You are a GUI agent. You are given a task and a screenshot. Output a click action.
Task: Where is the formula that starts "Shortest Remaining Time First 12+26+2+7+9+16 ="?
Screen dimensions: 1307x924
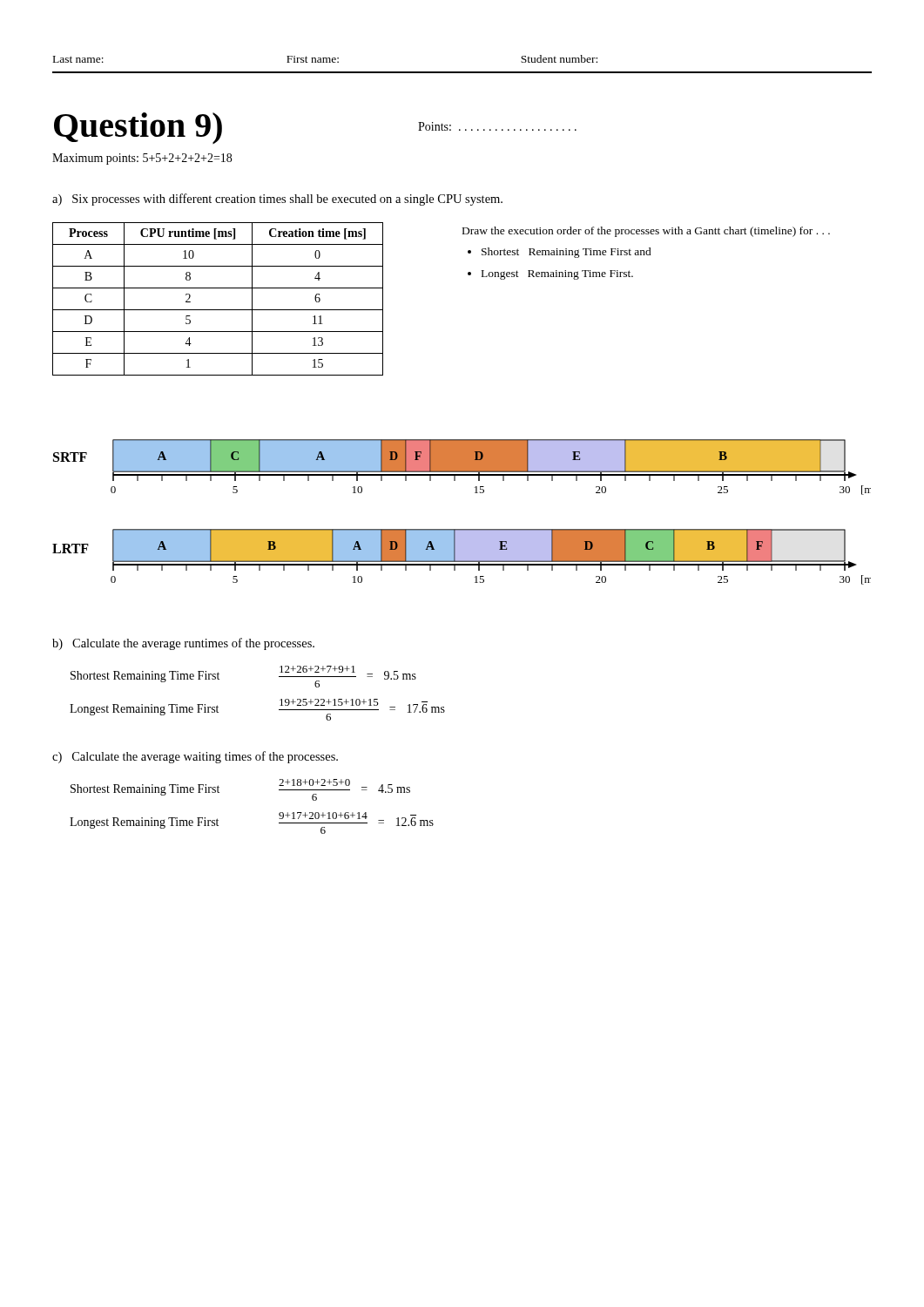click(x=164, y=677)
